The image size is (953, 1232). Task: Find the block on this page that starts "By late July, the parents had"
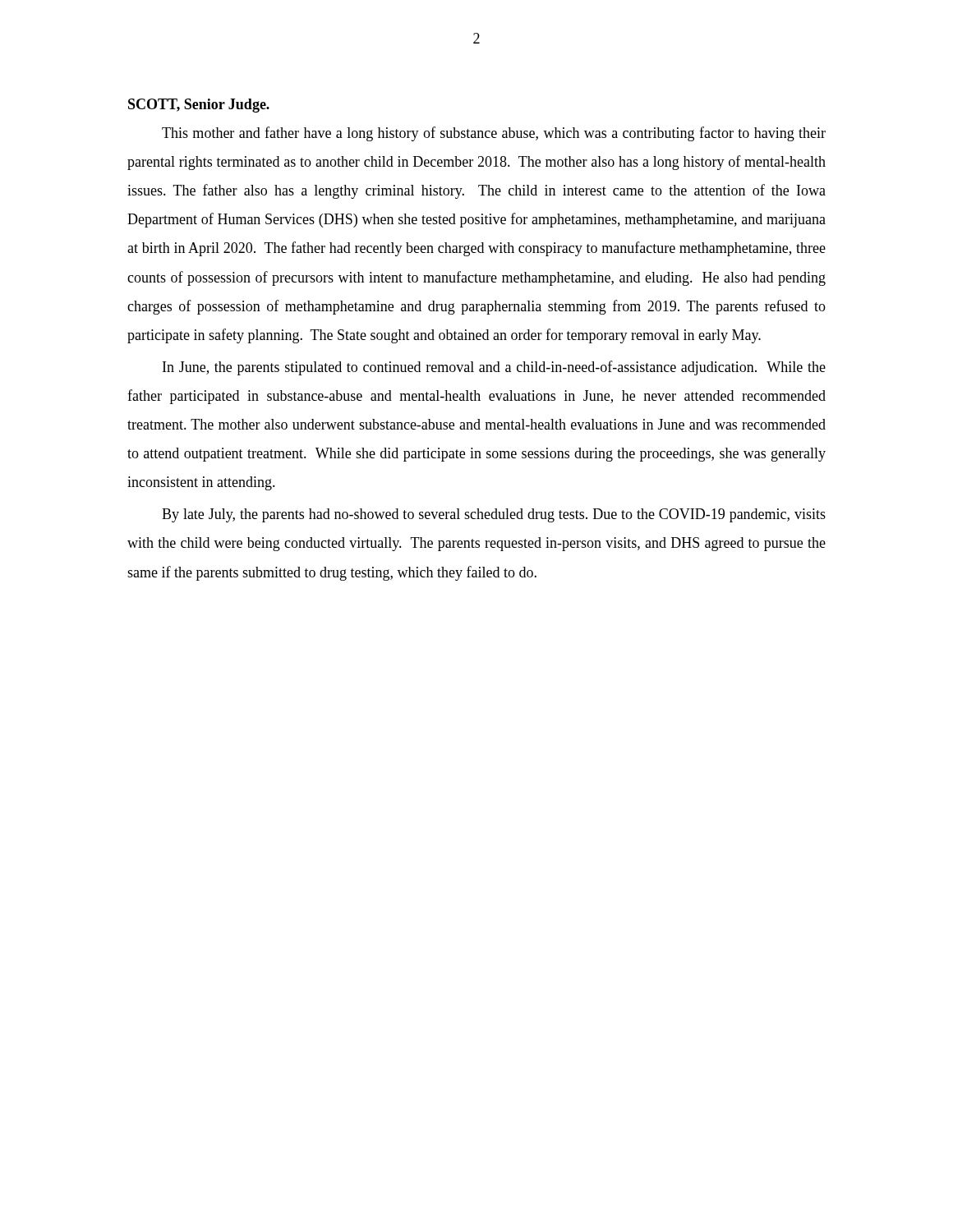(476, 543)
